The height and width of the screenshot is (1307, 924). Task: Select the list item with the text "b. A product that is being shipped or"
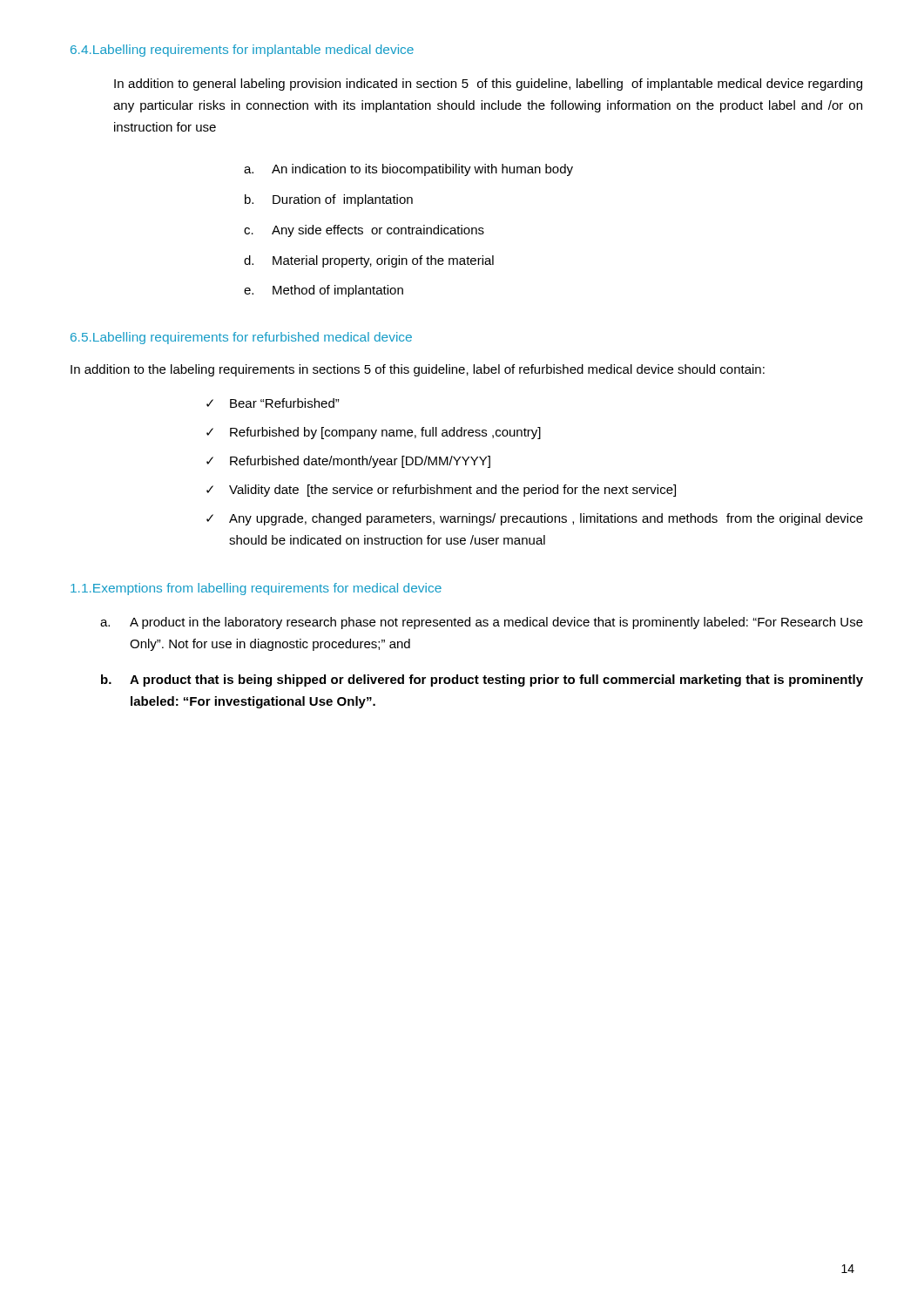(x=482, y=690)
